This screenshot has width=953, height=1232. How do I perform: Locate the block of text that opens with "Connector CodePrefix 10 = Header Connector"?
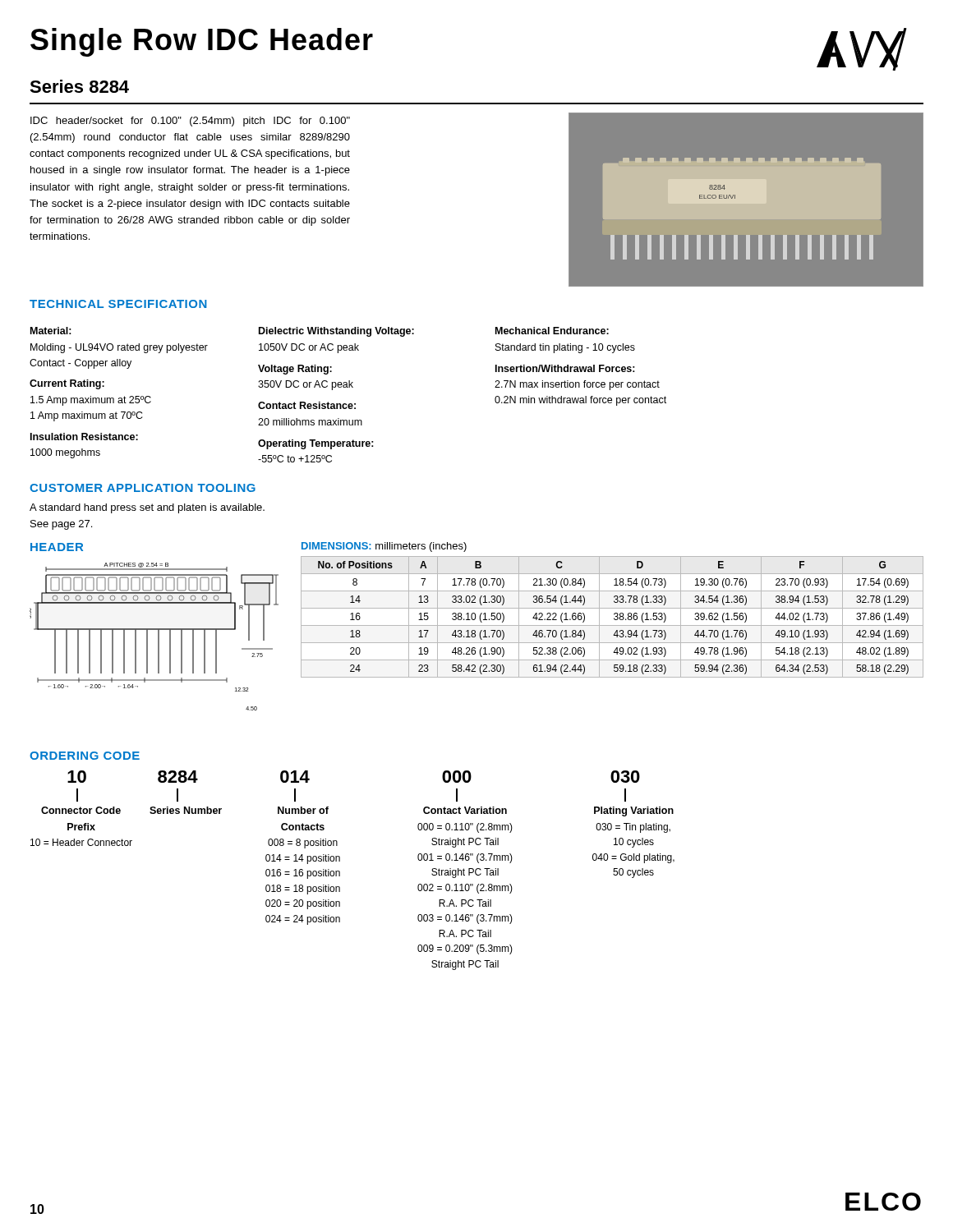tap(83, 811)
